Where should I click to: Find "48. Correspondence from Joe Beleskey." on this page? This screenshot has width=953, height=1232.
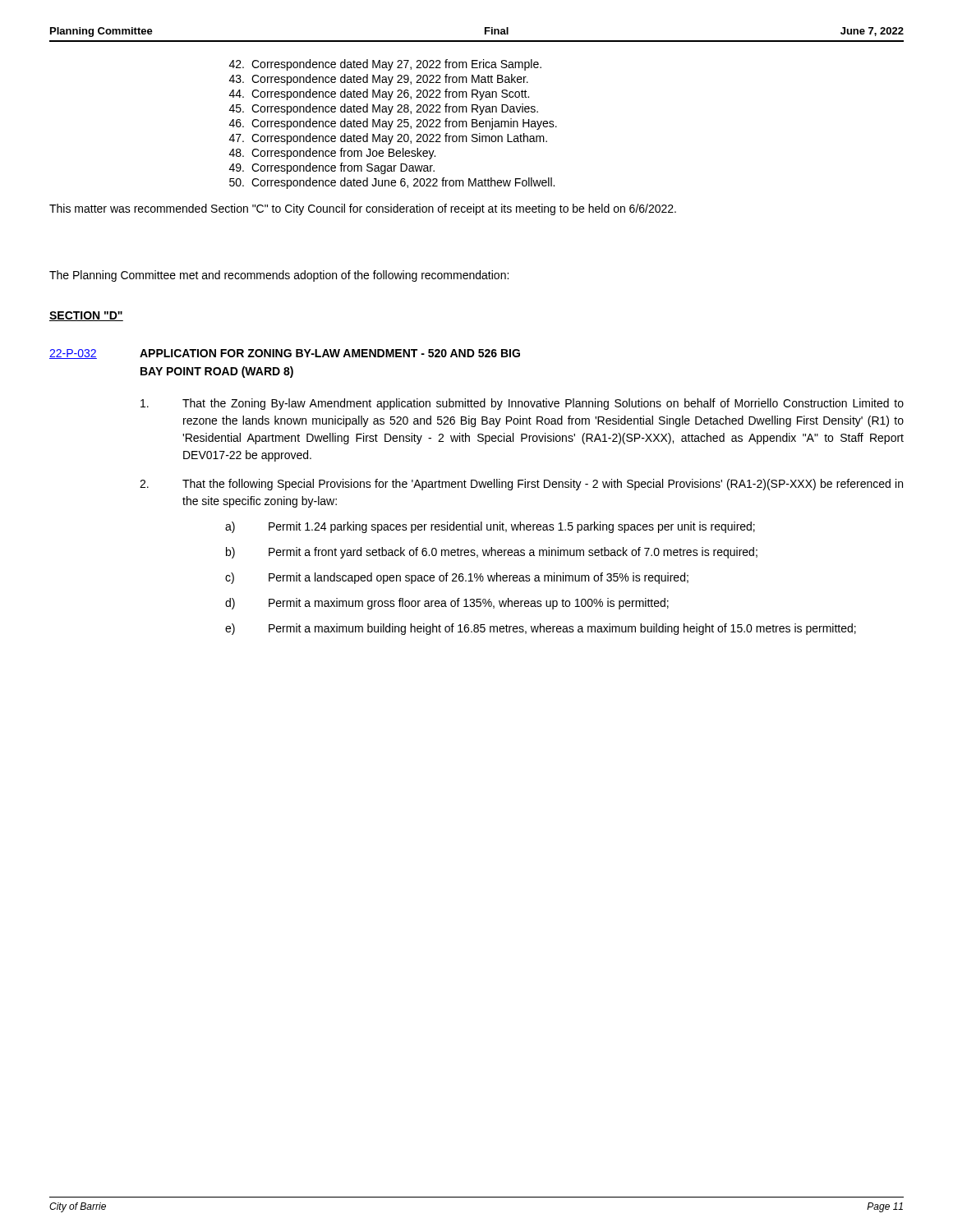325,153
